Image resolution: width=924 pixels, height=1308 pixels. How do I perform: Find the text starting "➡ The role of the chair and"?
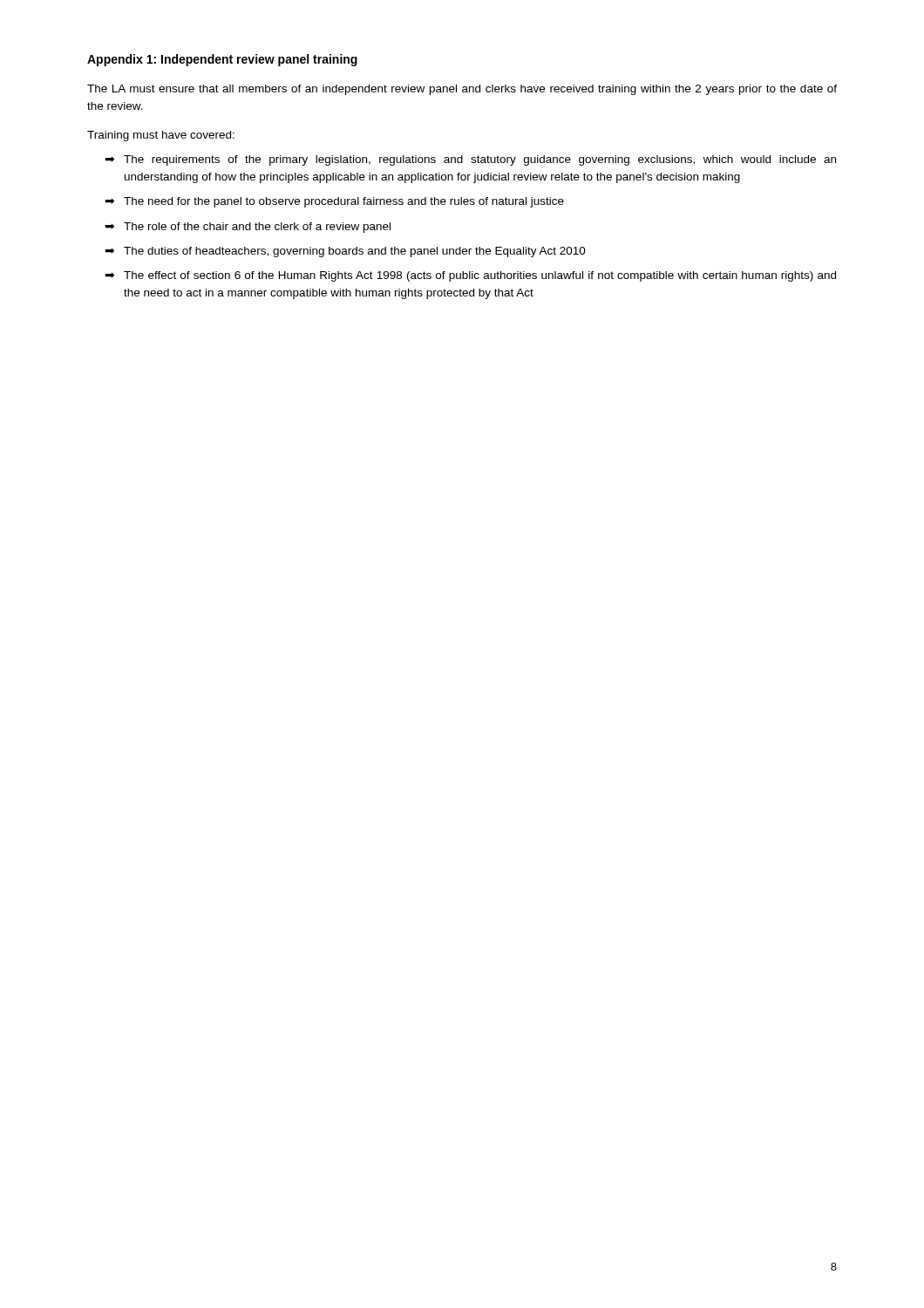[248, 228]
